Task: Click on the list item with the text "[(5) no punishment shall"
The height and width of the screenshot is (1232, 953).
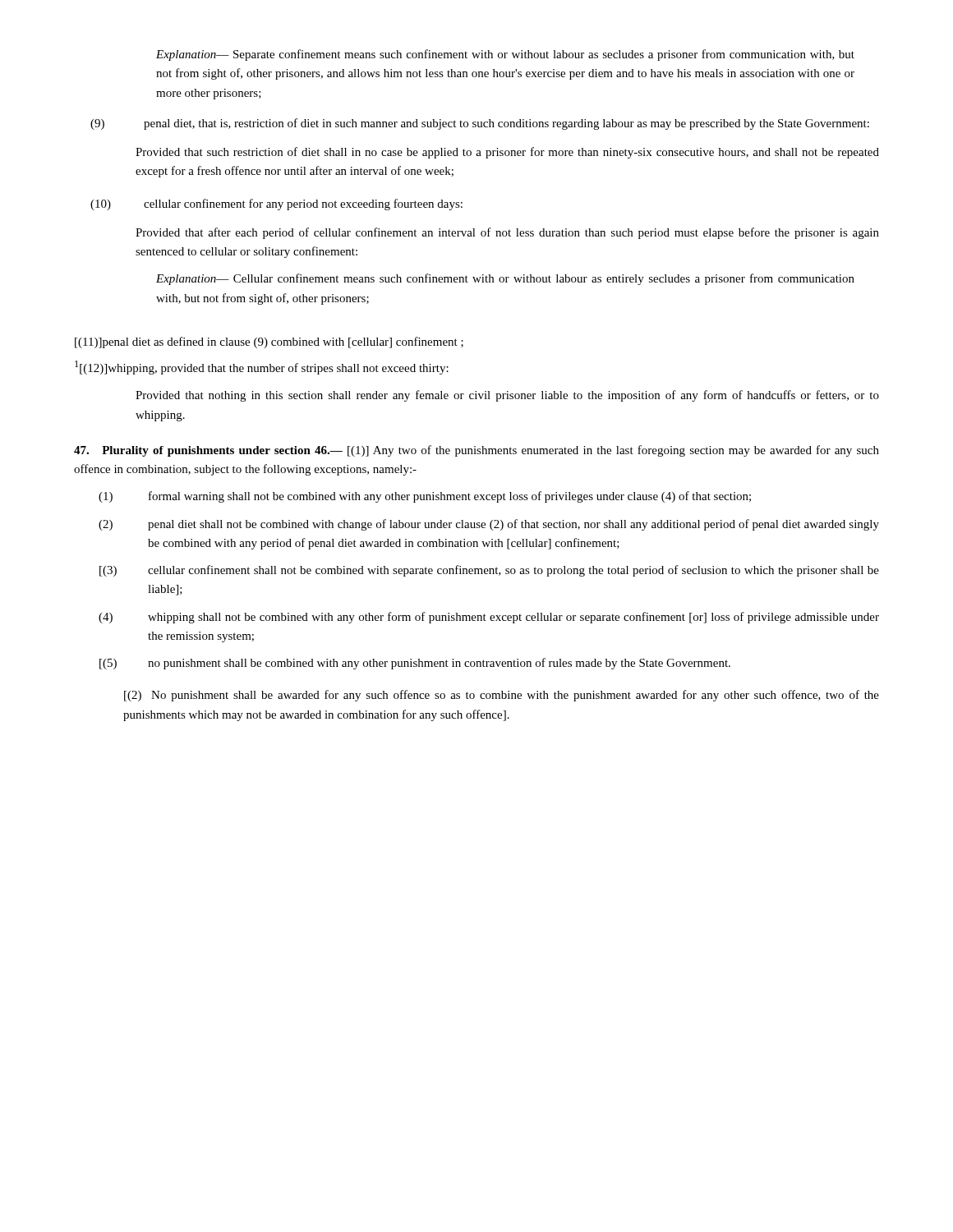Action: (476, 663)
